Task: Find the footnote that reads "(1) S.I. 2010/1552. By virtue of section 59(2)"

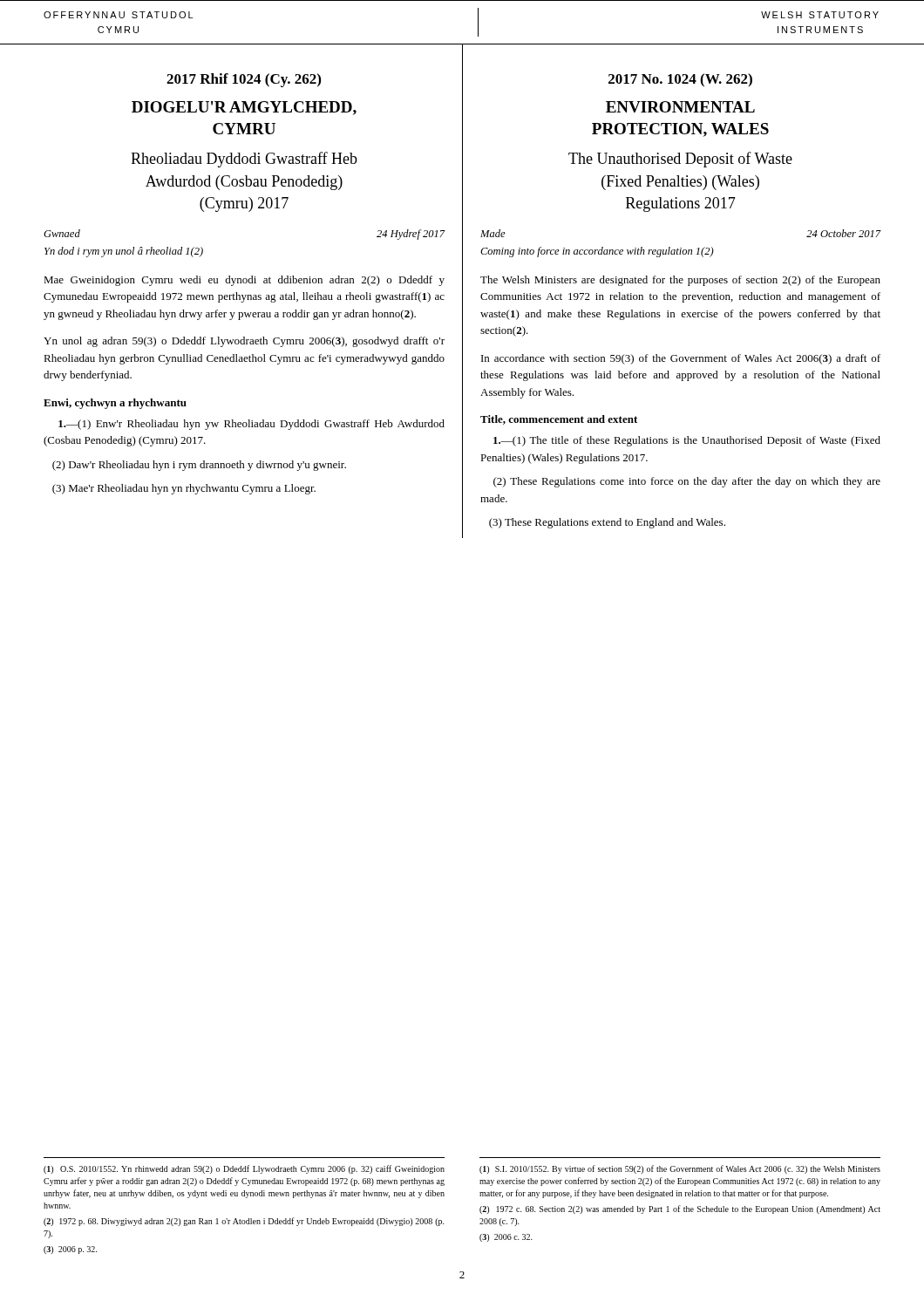Action: (x=680, y=1181)
